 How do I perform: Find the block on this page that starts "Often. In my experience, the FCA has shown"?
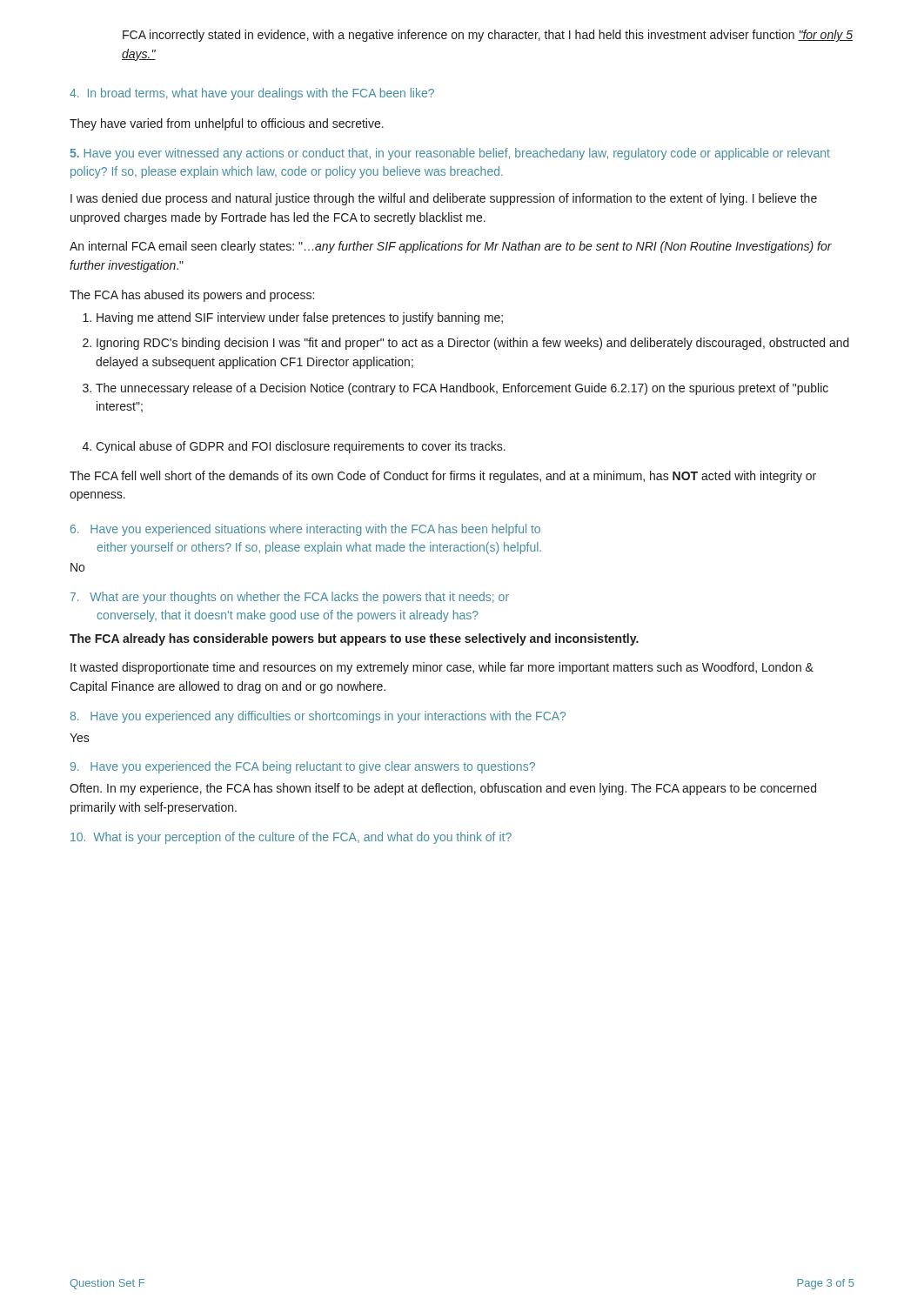pos(443,798)
